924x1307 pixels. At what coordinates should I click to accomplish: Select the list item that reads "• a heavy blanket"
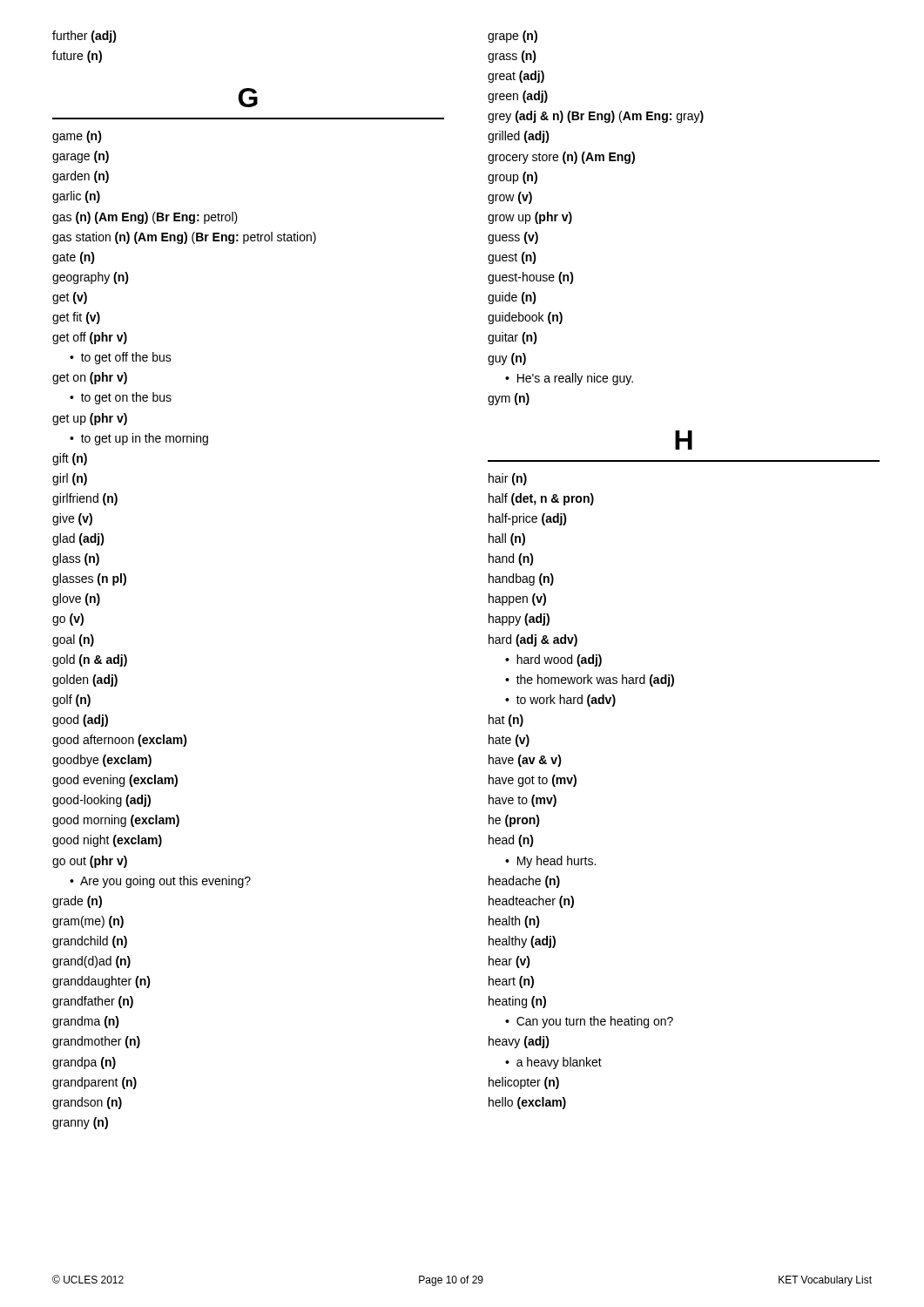pyautogui.click(x=553, y=1062)
